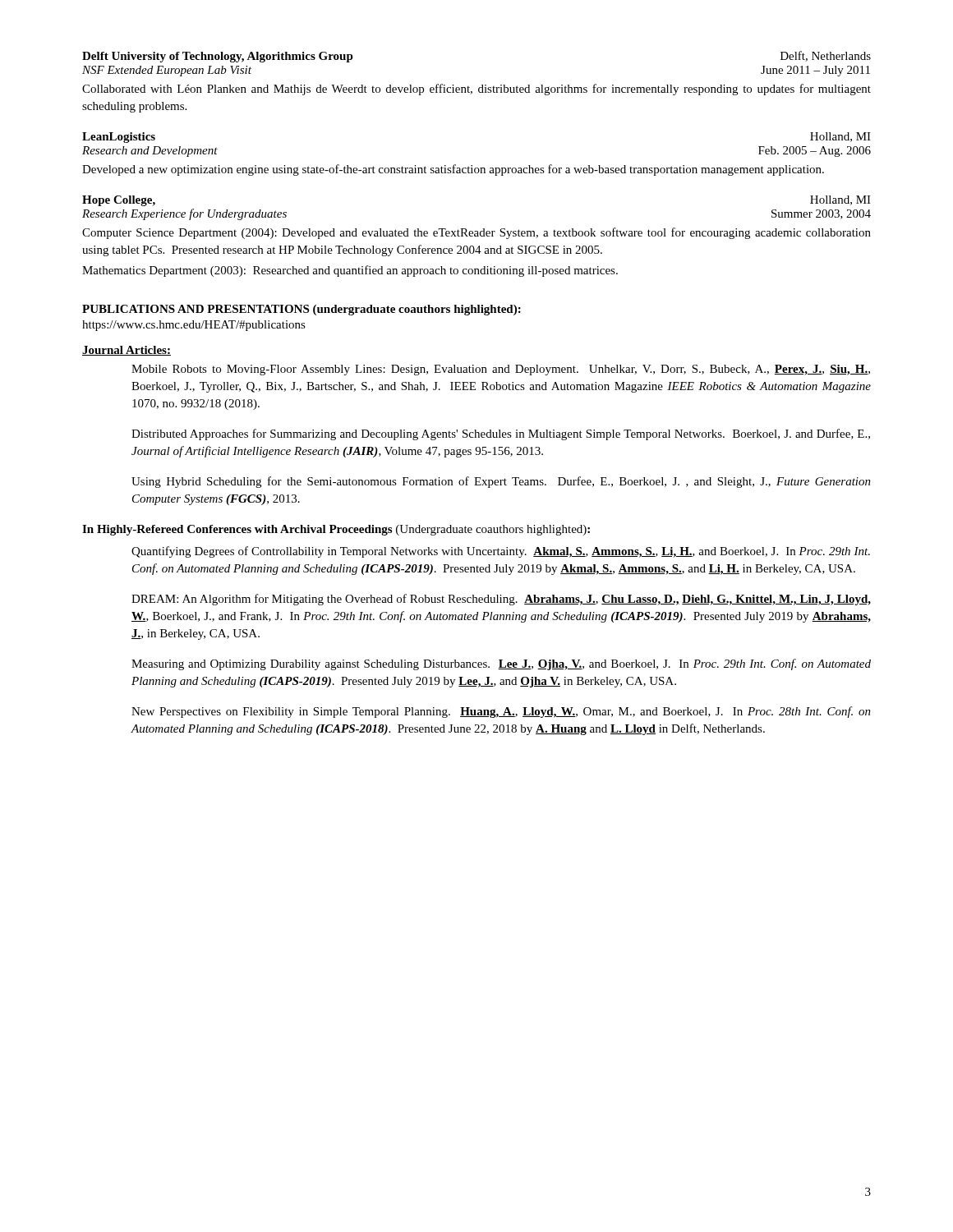Click on the text block containing "Using Hybrid Scheduling for"
The width and height of the screenshot is (953, 1232).
(x=501, y=490)
